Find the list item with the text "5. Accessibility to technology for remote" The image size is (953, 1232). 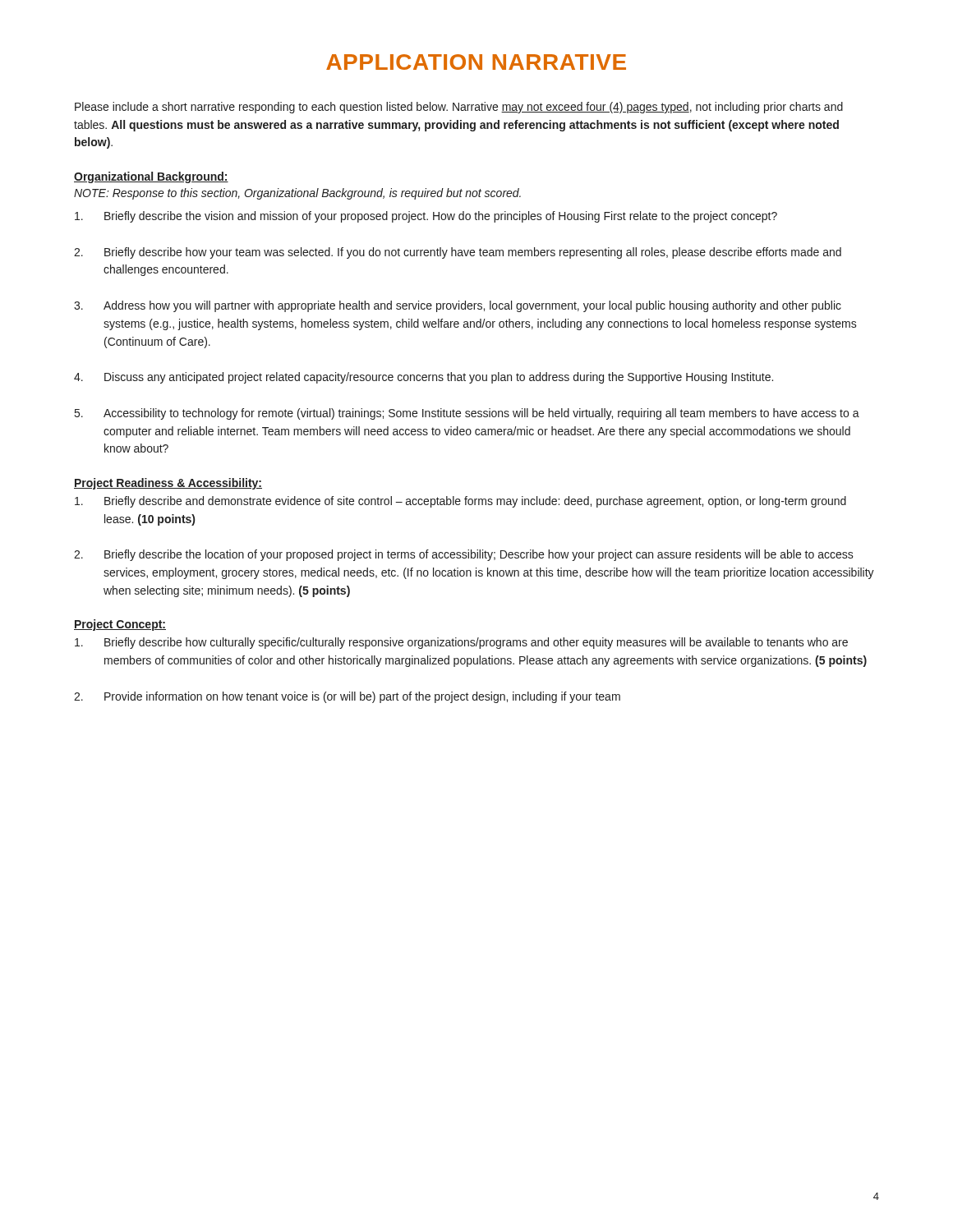[x=476, y=432]
